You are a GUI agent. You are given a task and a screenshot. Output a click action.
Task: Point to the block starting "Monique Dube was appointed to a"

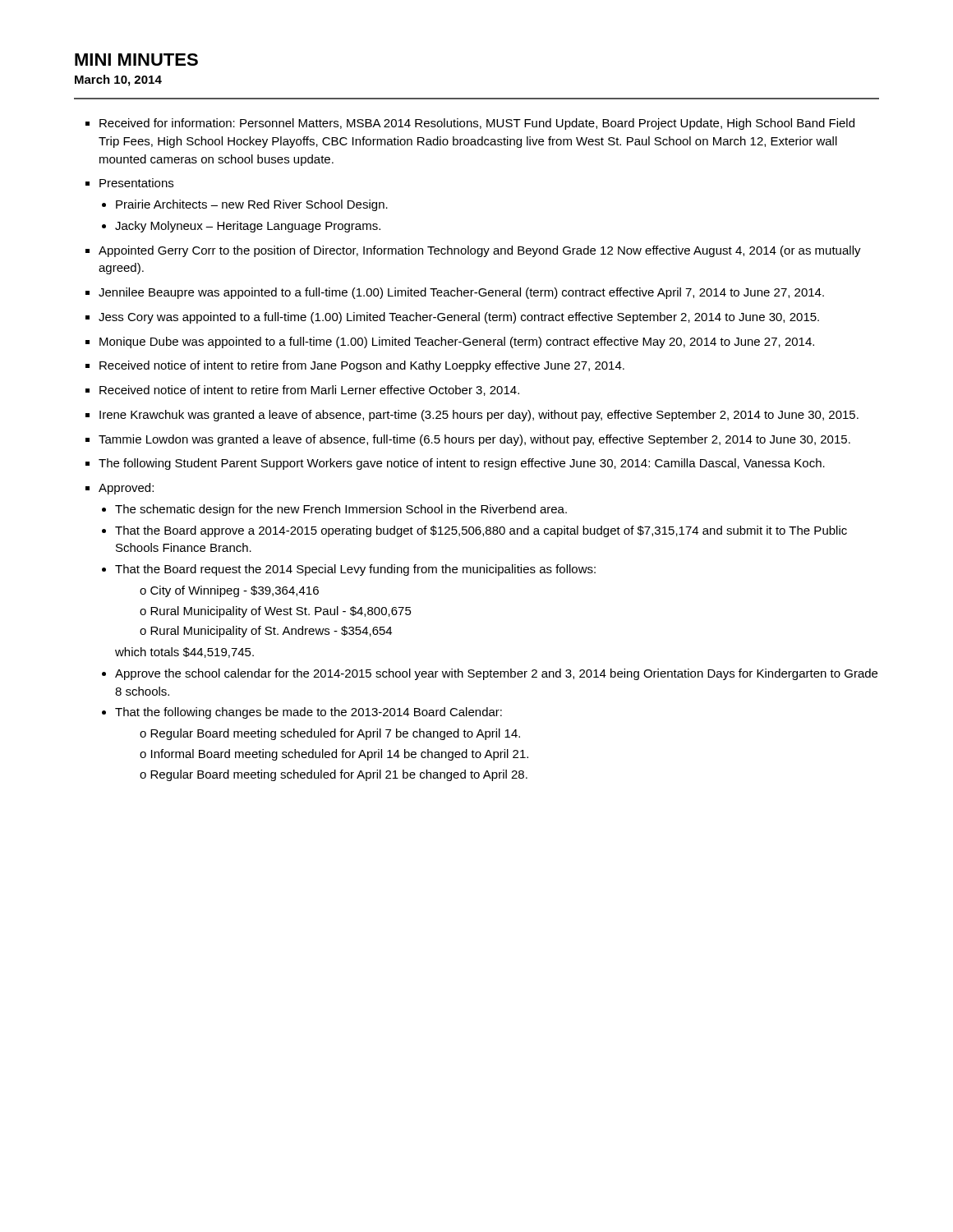[x=457, y=341]
